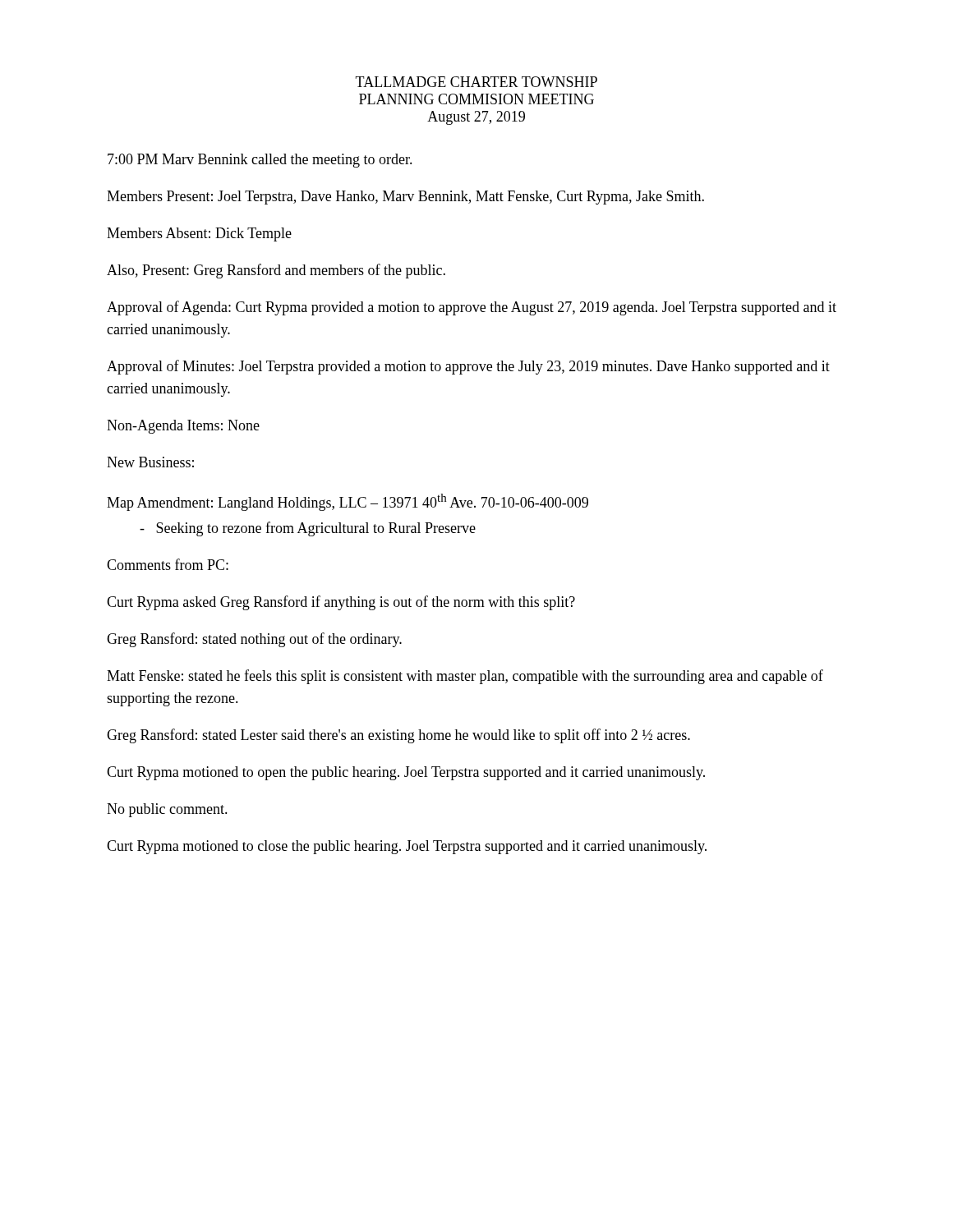Locate the text that says "No public comment."

coord(167,809)
